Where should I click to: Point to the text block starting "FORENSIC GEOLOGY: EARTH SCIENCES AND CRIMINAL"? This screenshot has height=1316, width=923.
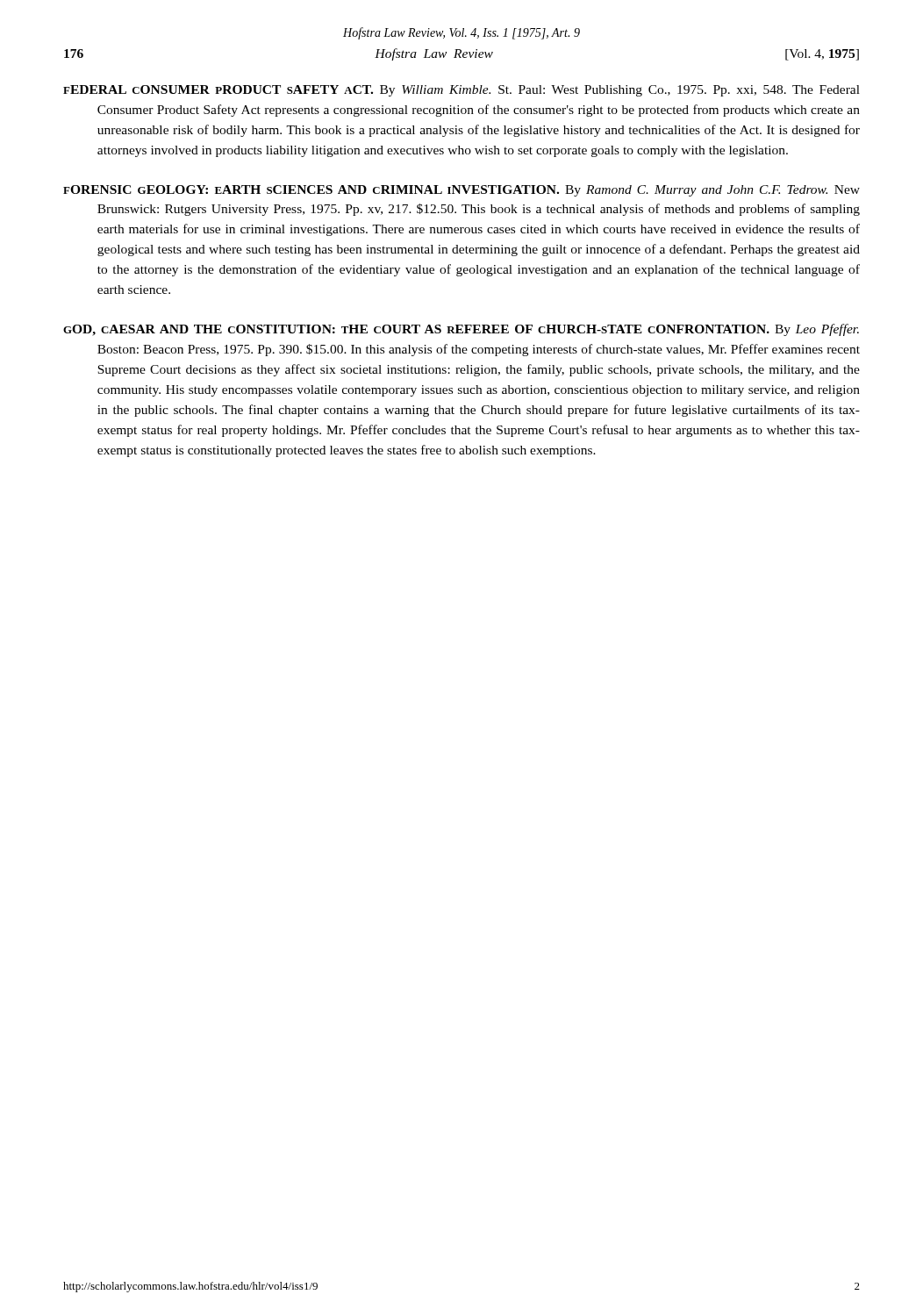pyautogui.click(x=462, y=239)
